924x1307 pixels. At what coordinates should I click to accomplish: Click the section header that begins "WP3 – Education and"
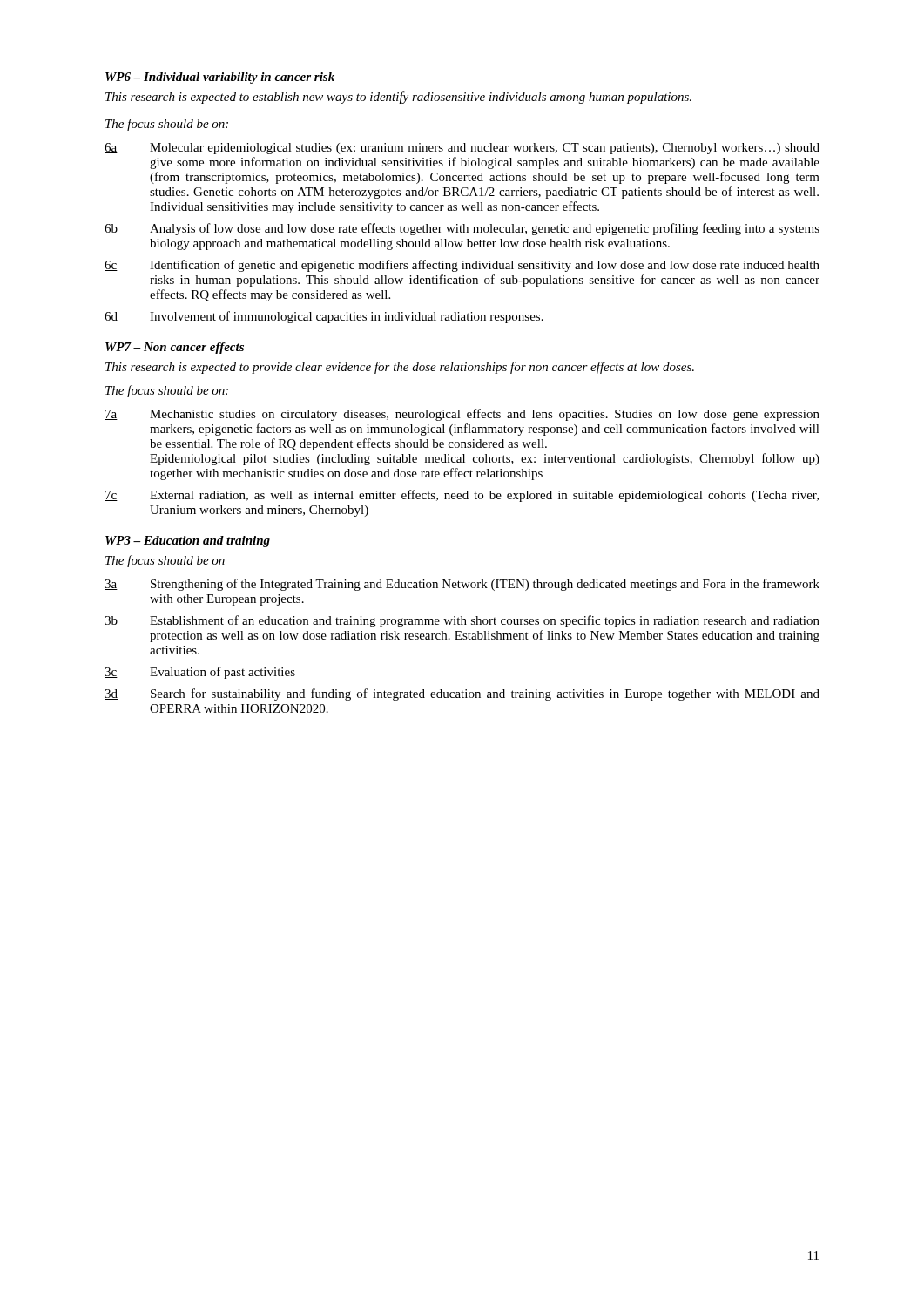187,540
